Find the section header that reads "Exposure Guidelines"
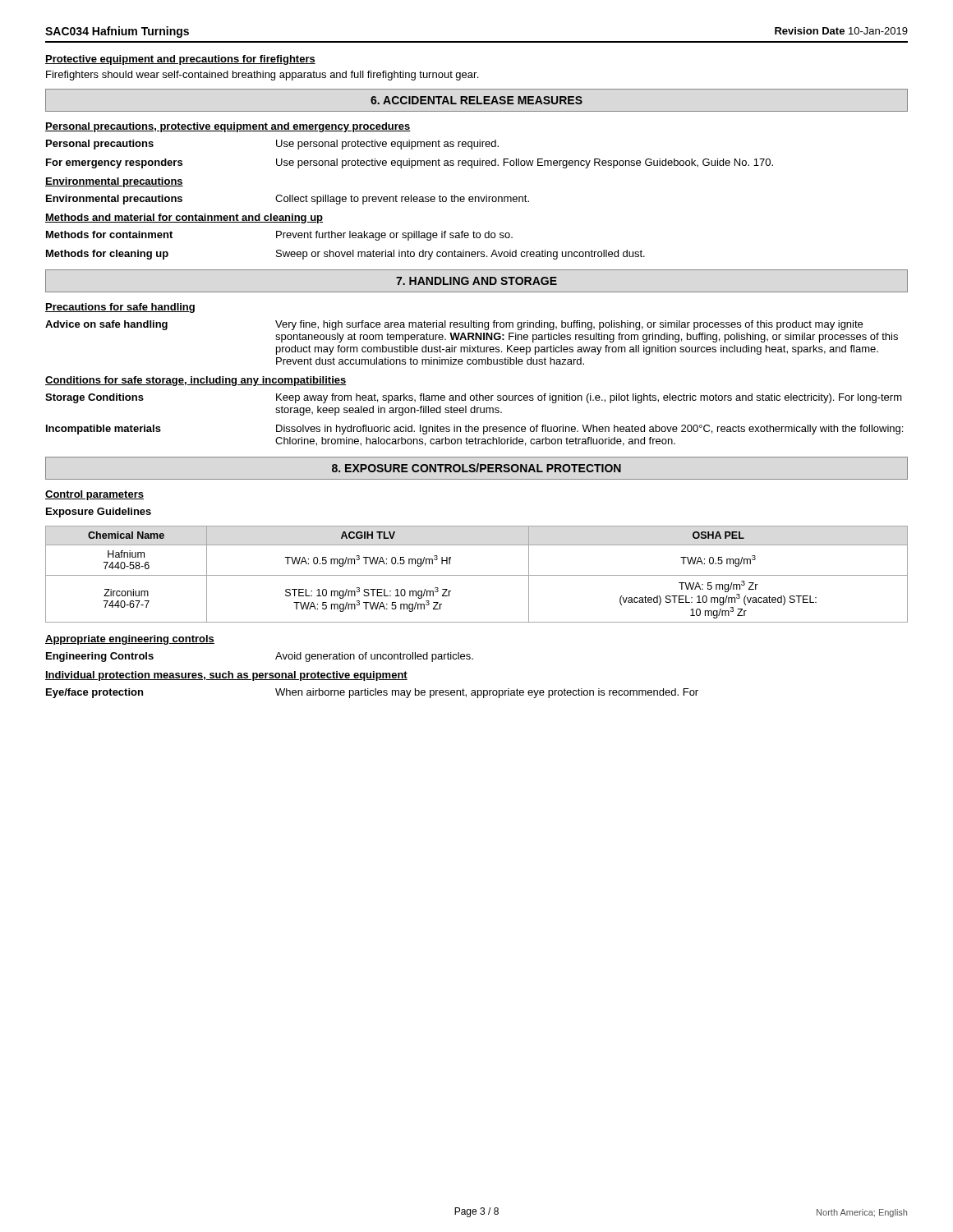Screen dimensions: 1232x953 point(98,511)
